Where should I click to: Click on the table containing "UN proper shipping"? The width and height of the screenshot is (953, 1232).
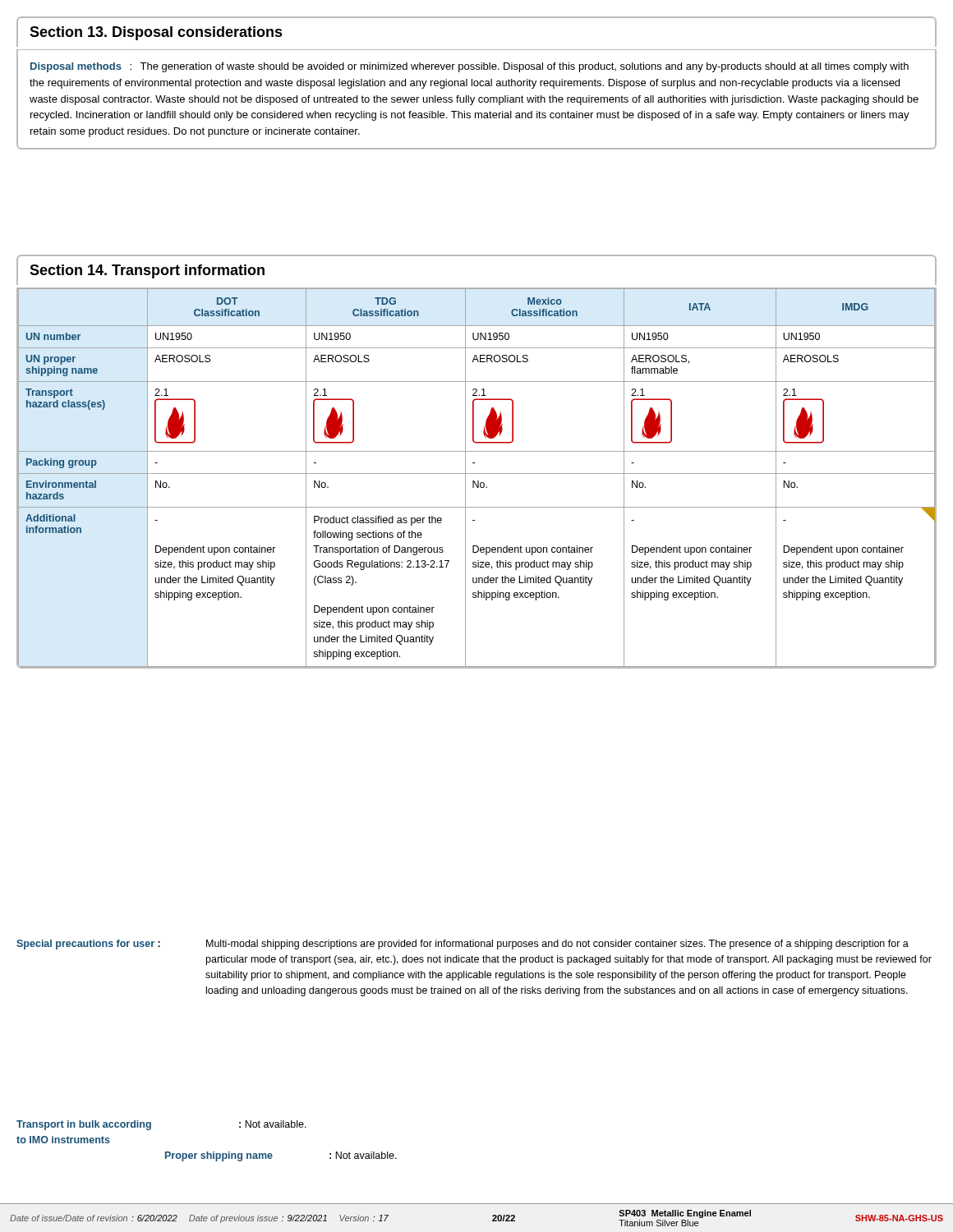(476, 478)
